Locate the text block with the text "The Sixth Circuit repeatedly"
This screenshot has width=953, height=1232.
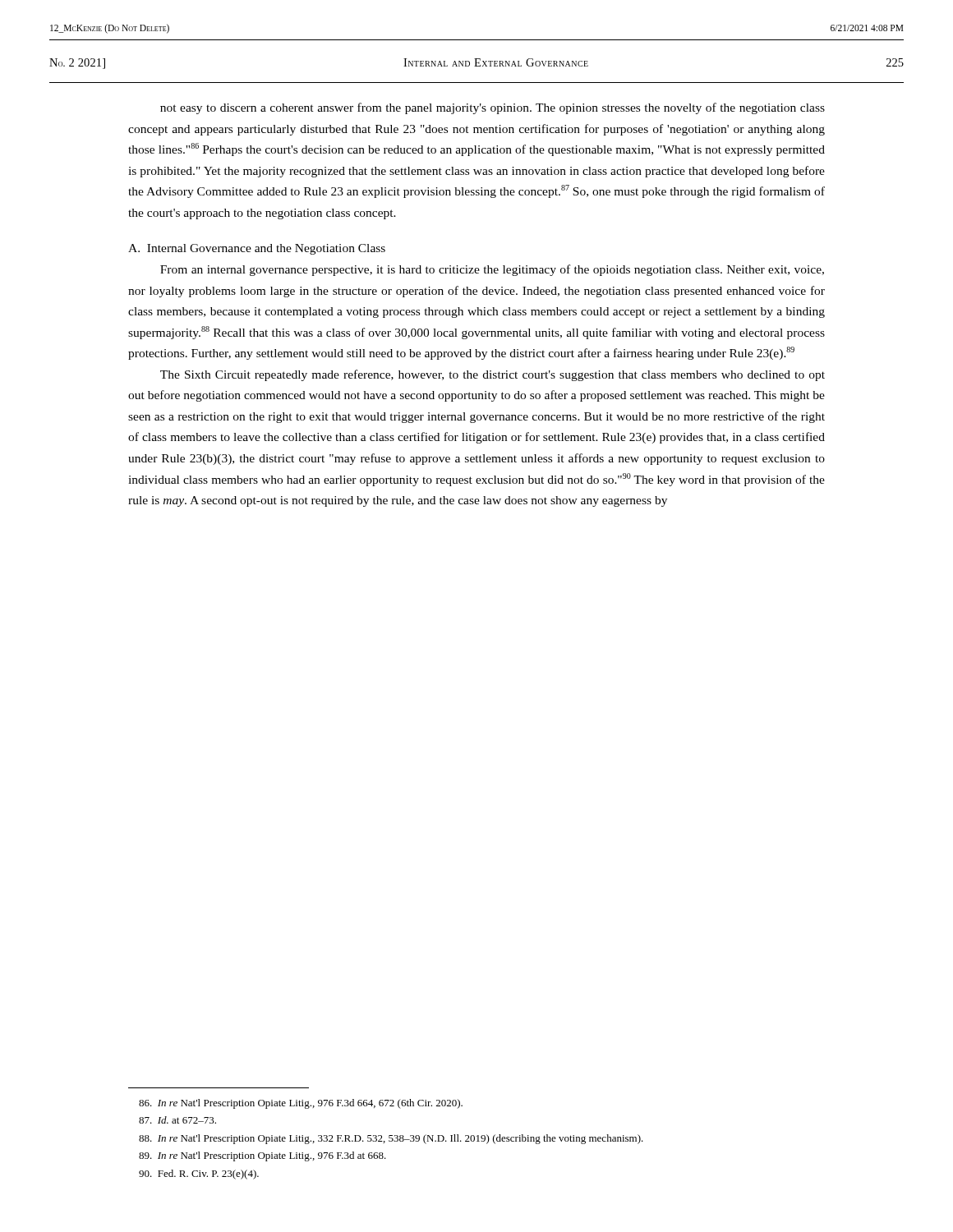coord(476,437)
